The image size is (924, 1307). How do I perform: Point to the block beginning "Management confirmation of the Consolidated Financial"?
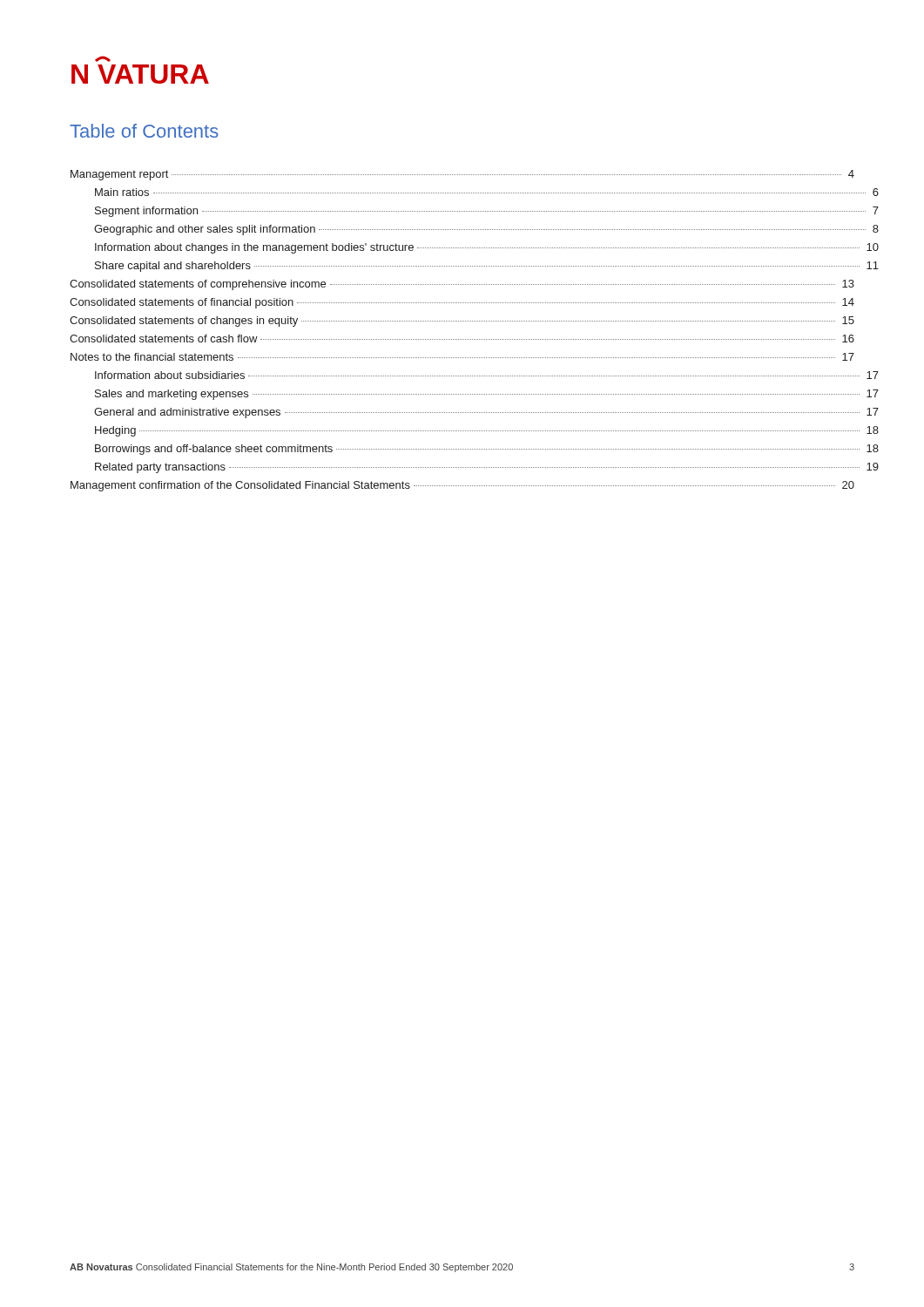[462, 485]
